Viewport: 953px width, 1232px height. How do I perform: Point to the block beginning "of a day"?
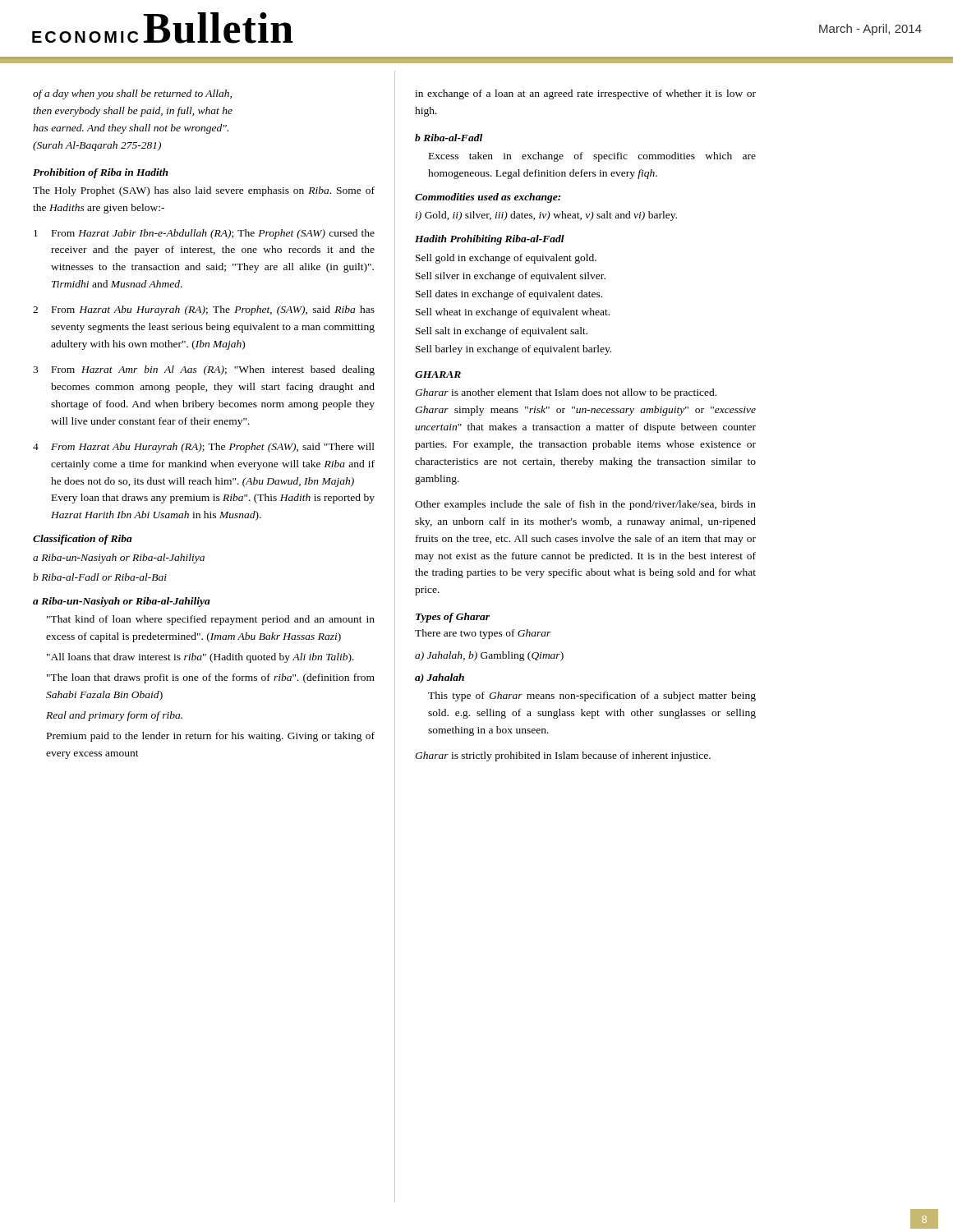[x=133, y=119]
